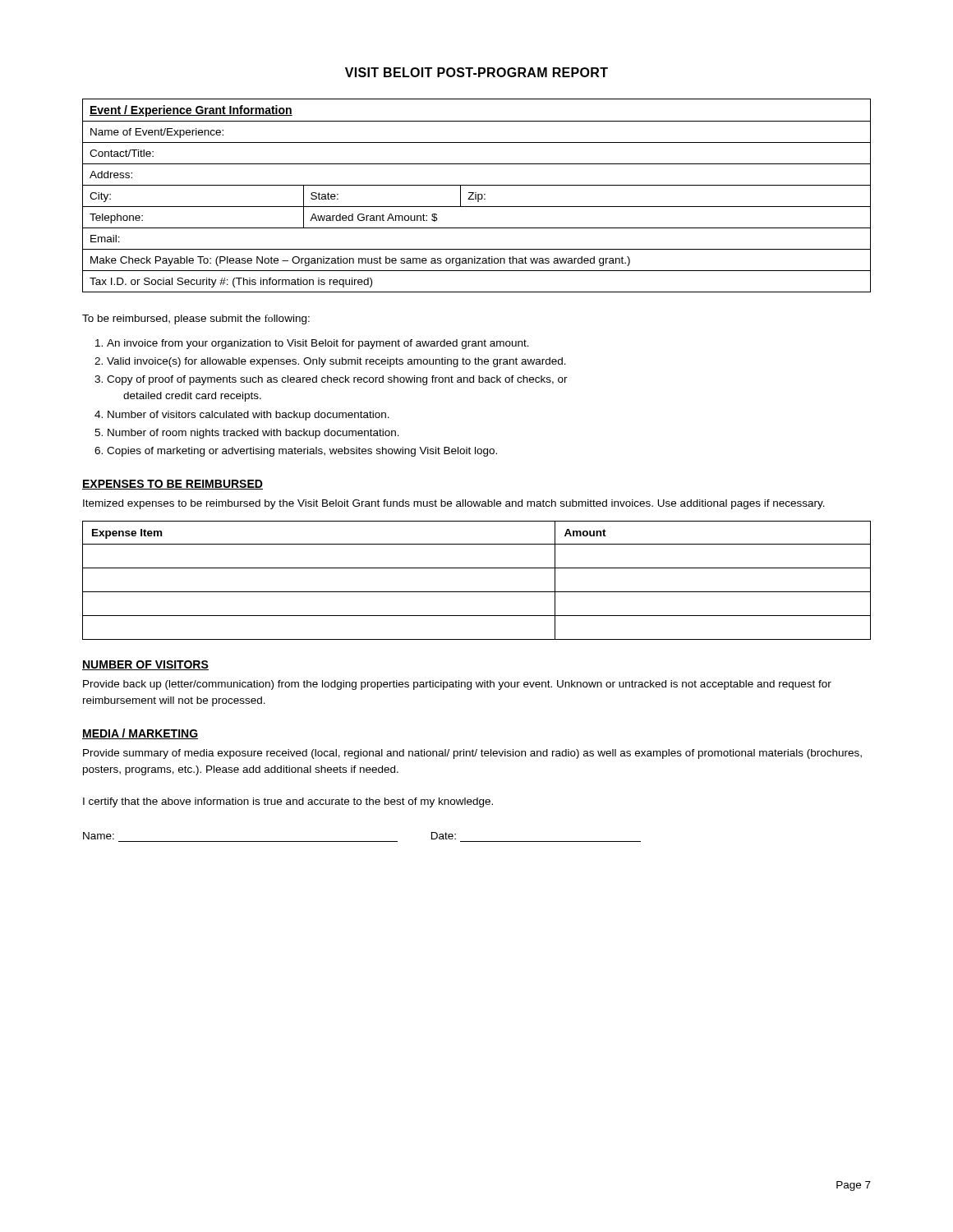Find the table that mentions "Expense Item"
Image resolution: width=953 pixels, height=1232 pixels.
[476, 580]
